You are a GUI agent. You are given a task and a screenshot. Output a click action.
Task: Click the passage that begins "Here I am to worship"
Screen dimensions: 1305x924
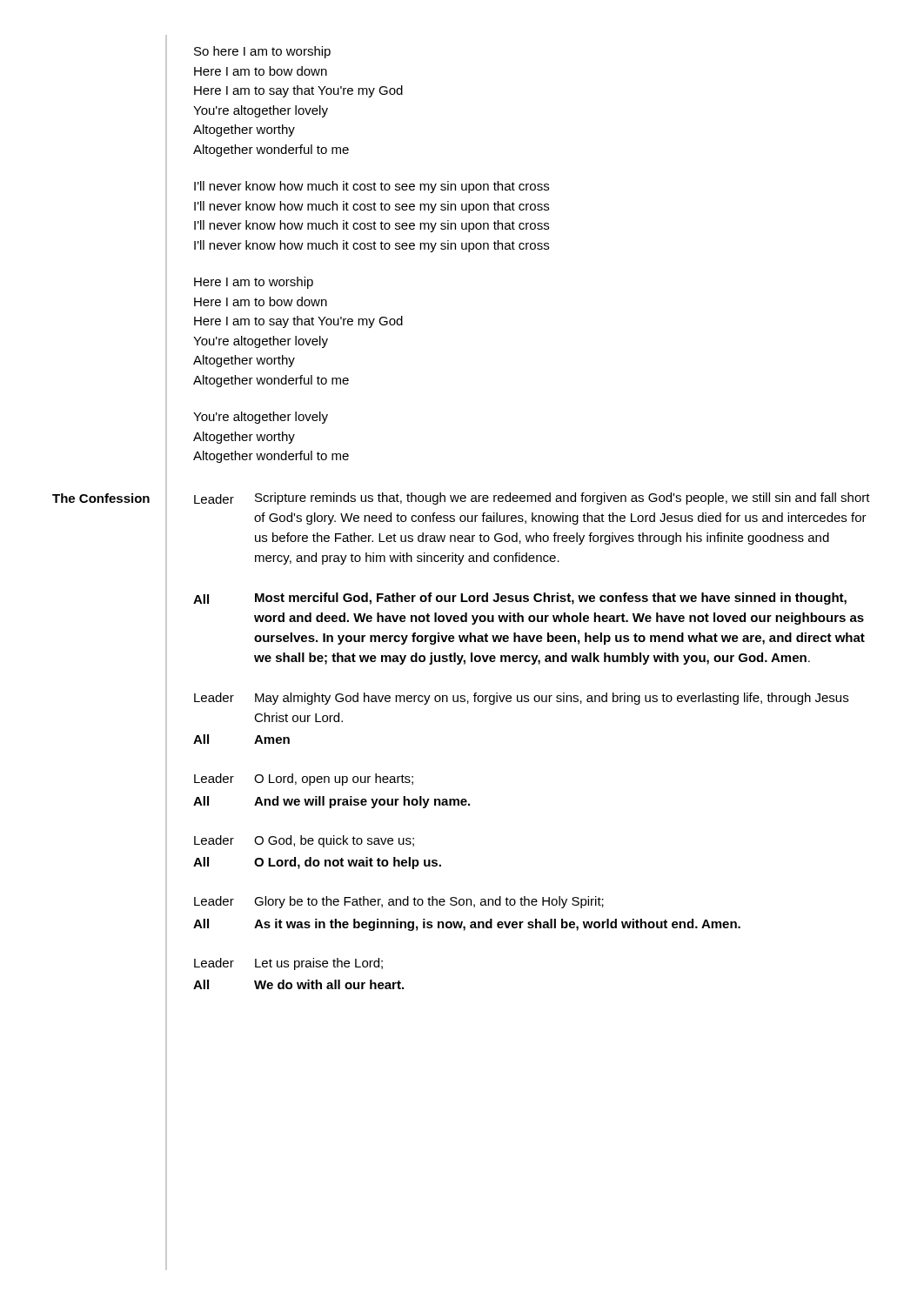pyautogui.click(x=298, y=330)
